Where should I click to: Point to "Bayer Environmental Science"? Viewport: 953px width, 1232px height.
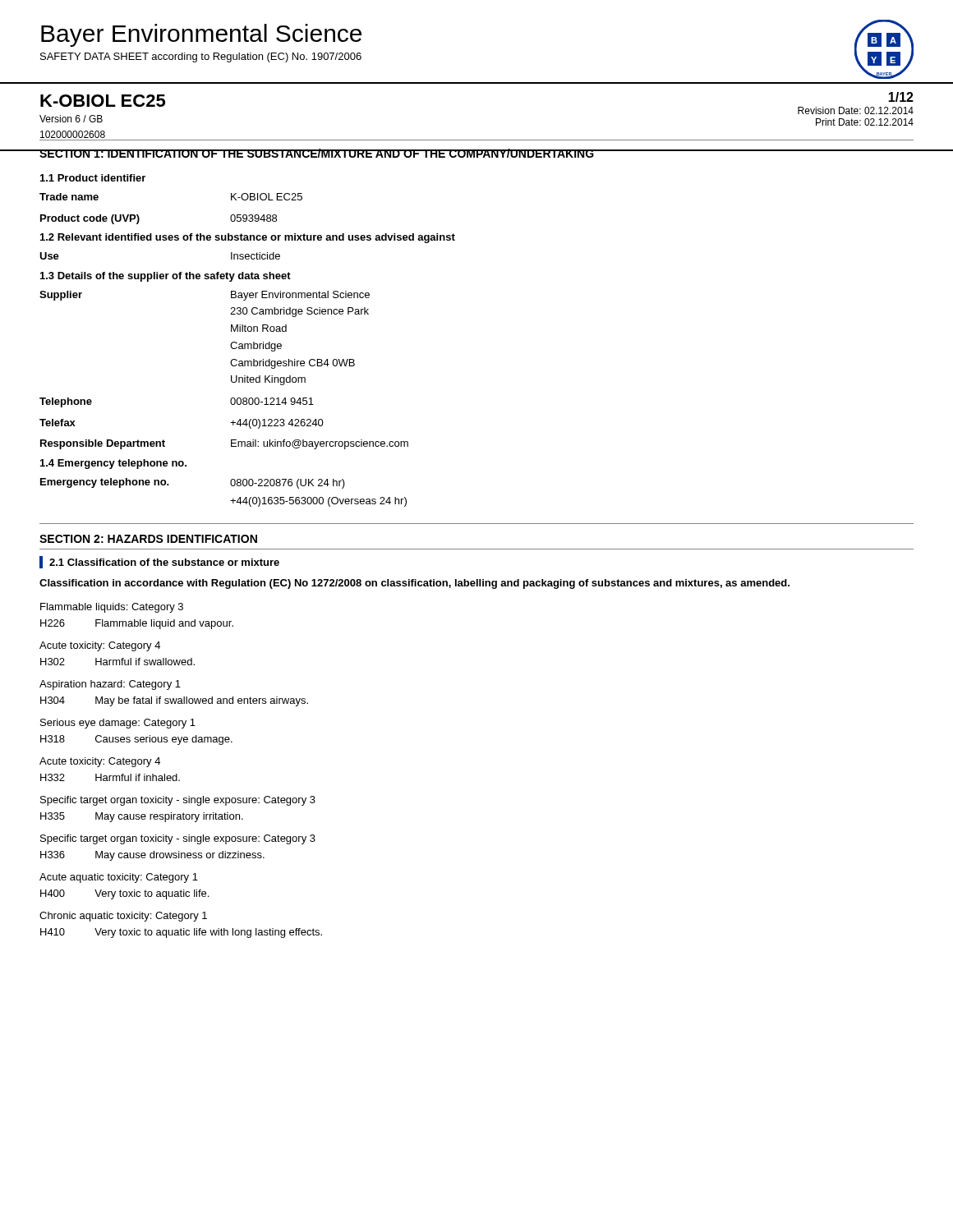tap(201, 33)
